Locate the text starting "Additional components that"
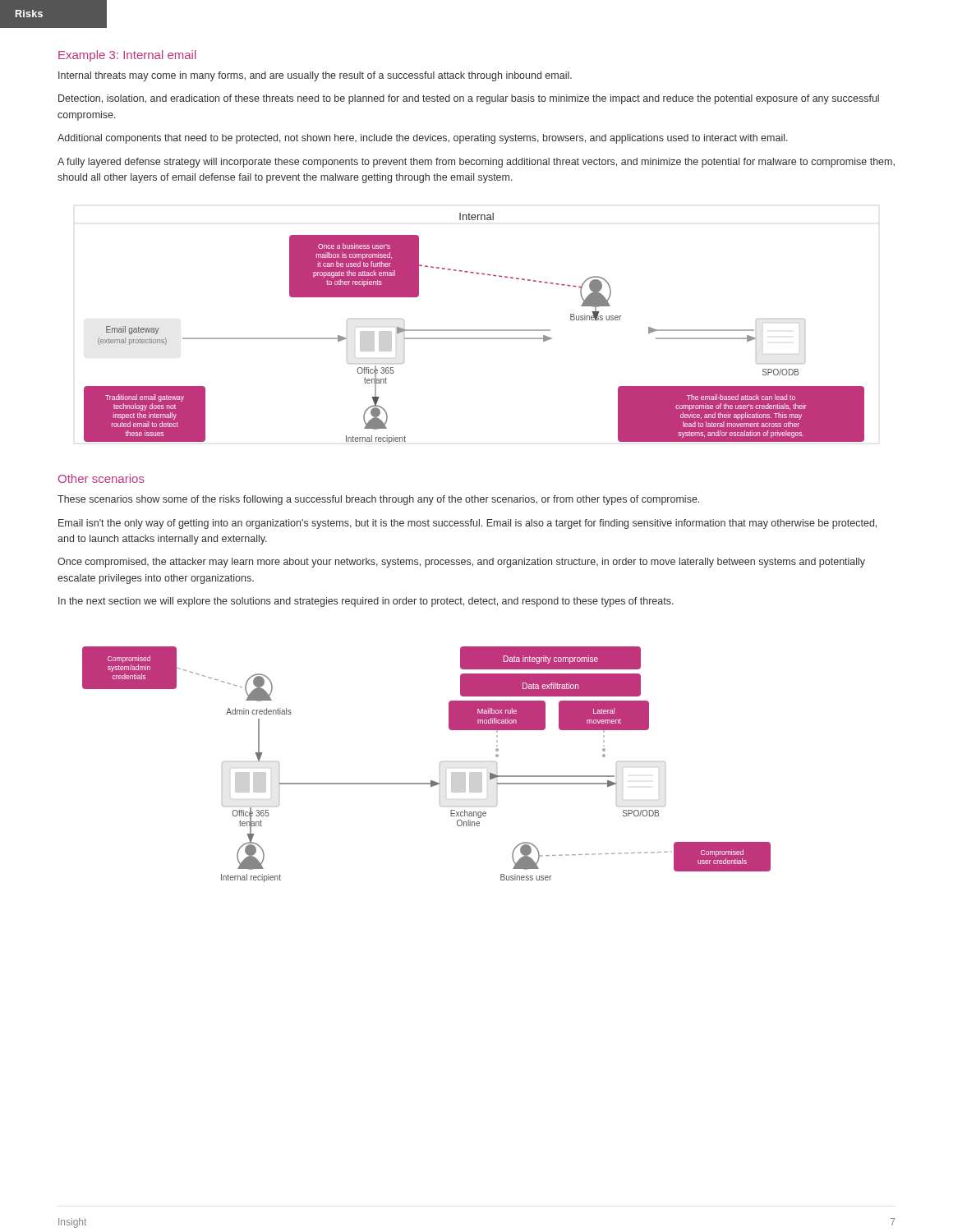The width and height of the screenshot is (953, 1232). 423,138
